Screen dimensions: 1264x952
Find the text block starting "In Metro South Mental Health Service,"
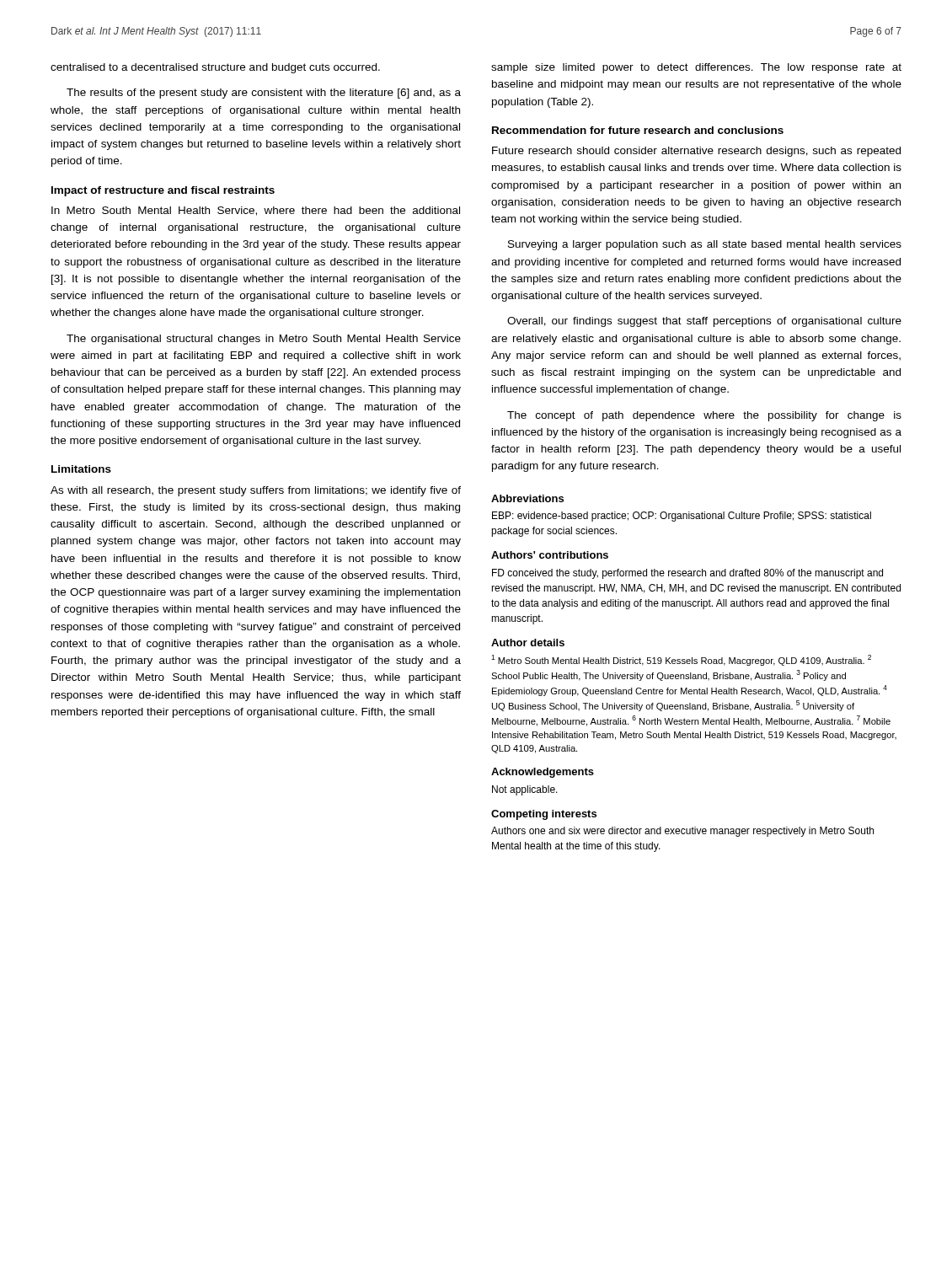pos(256,326)
